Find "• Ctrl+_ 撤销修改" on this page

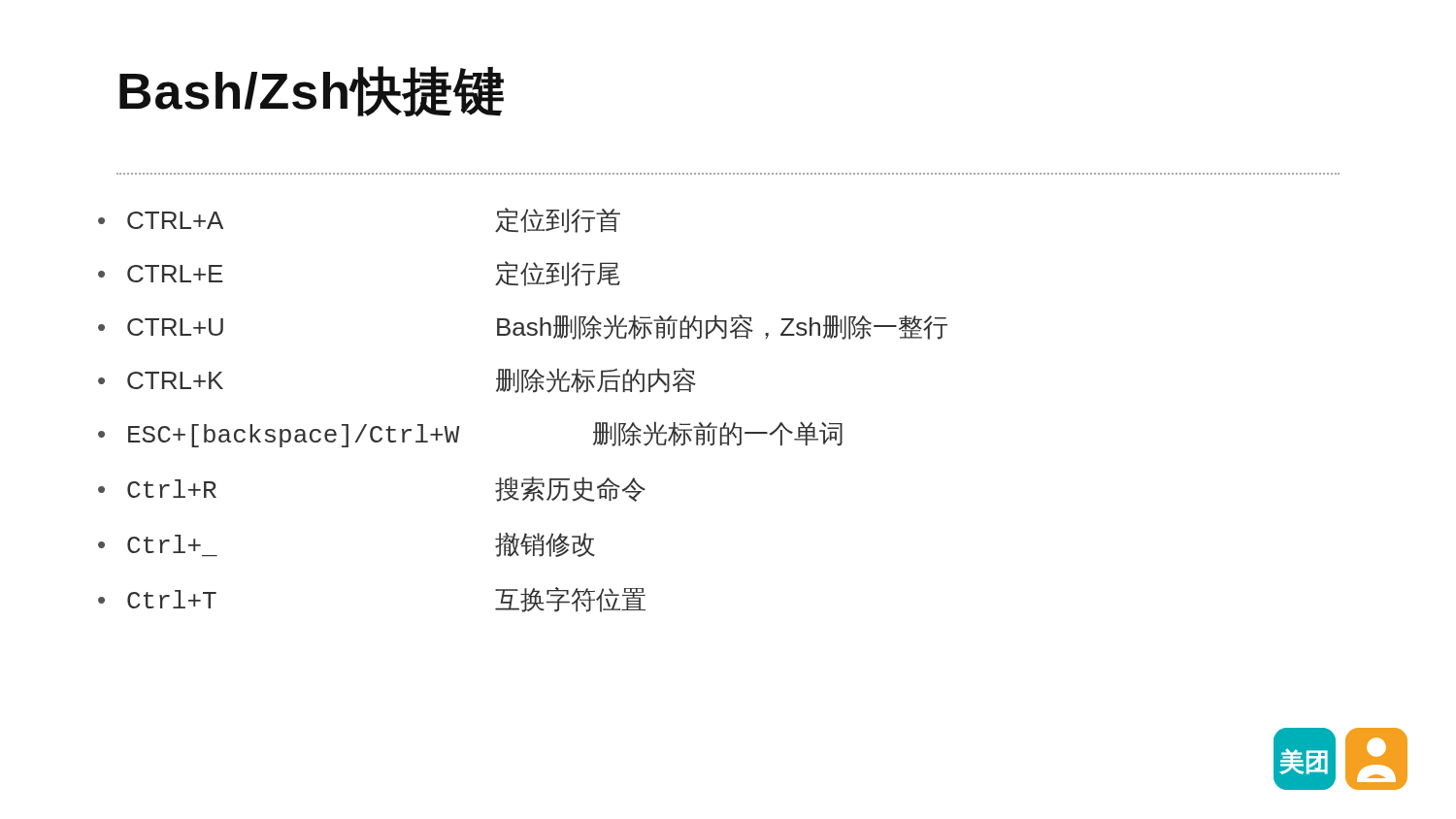click(163, 545)
